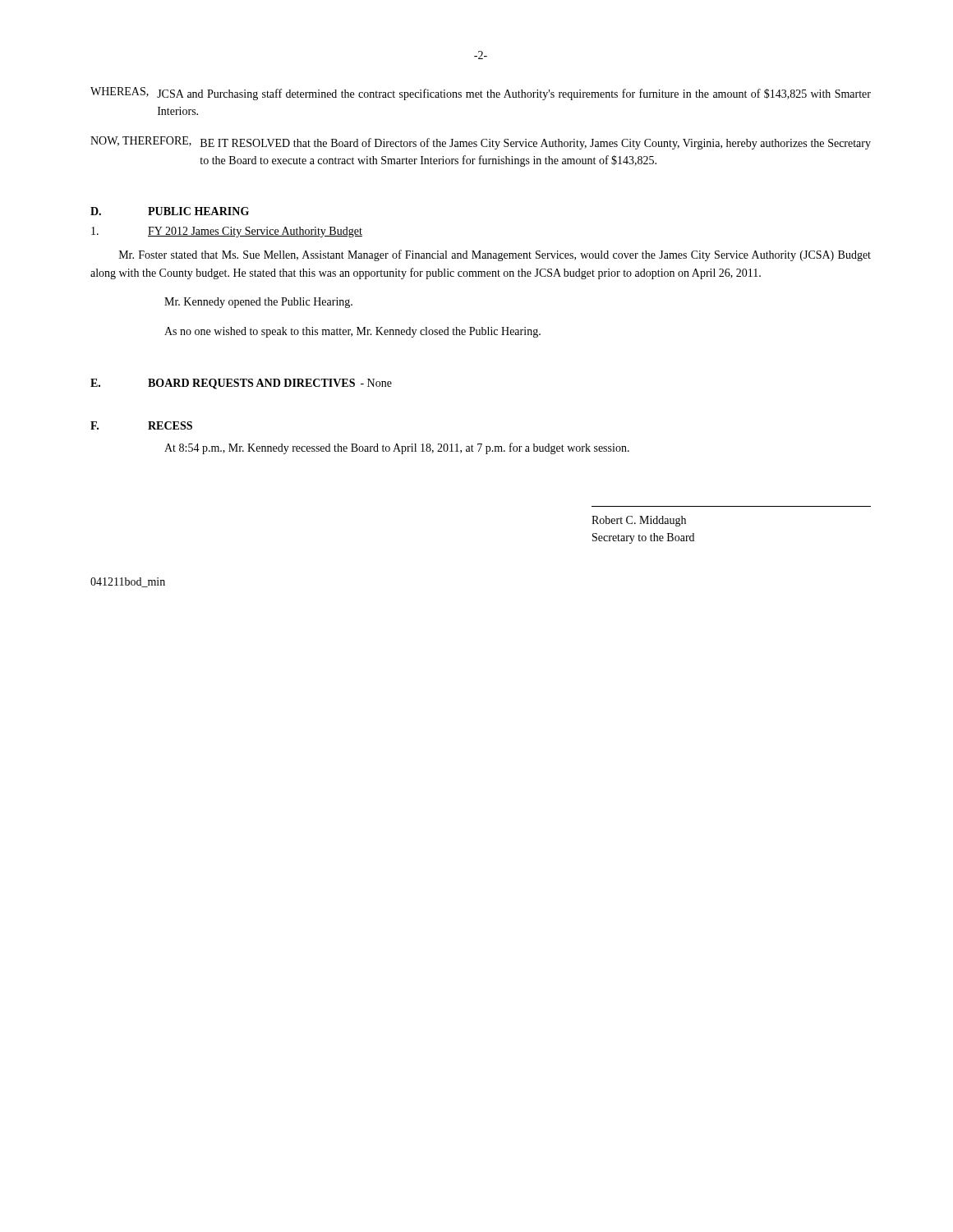Navigate to the block starting "NOW, THEREFORE, BE IT RESOLVED that"
This screenshot has height=1232, width=953.
[x=481, y=152]
